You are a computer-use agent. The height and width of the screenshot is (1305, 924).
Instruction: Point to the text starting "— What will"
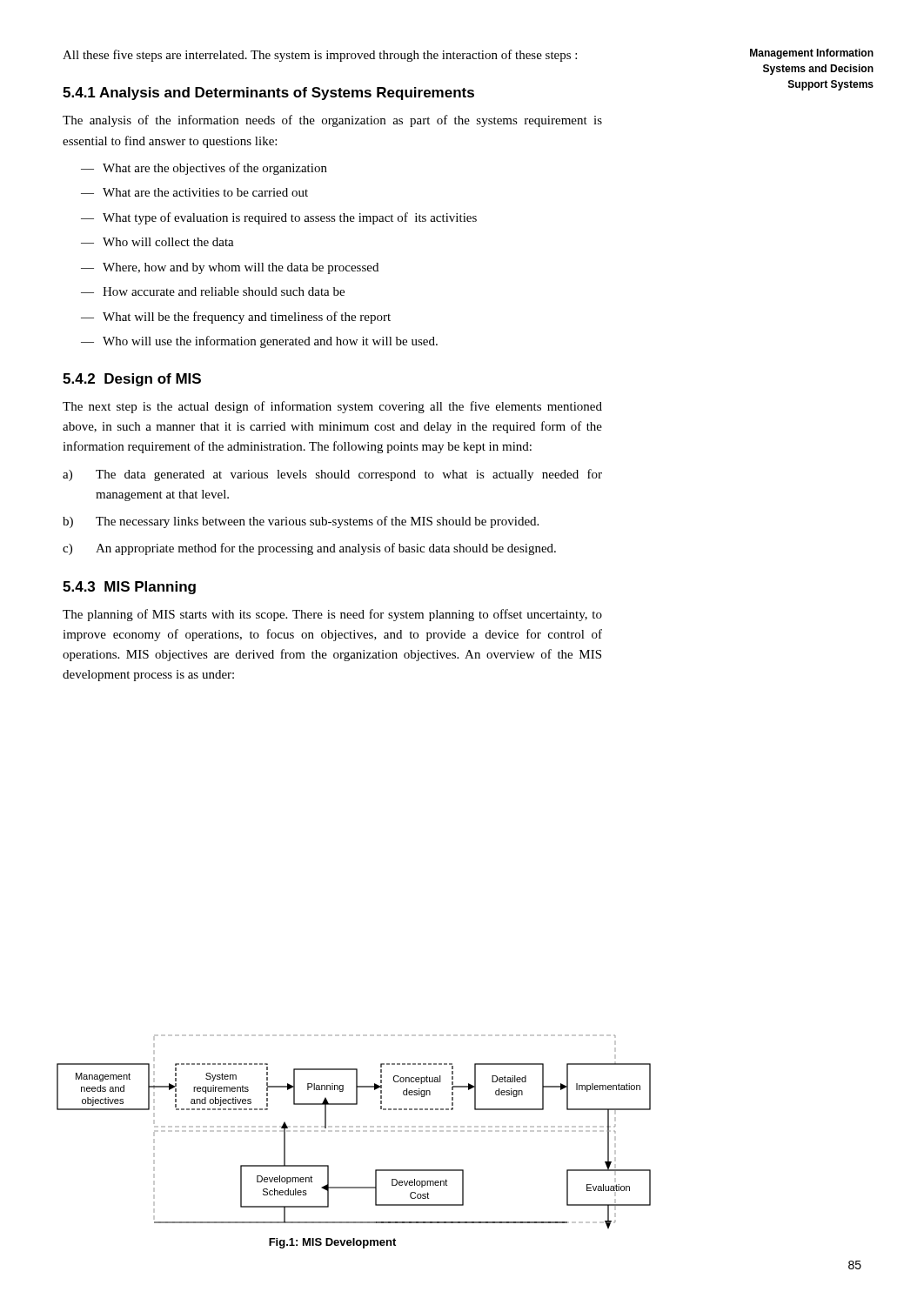(x=227, y=317)
